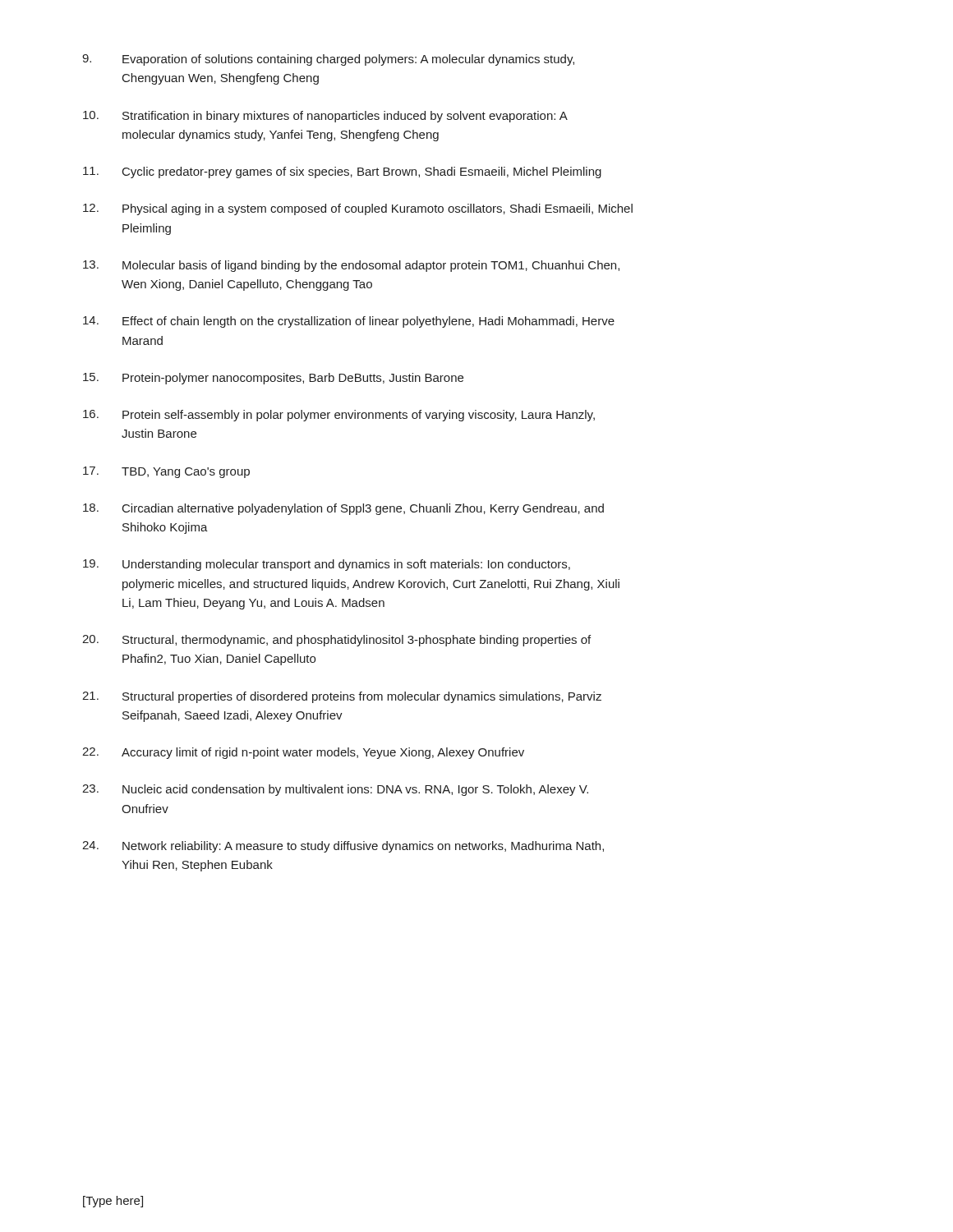Point to the block starting "16. Protein self-assembly in polar polymer"
Screen dimensions: 1232x953
pyautogui.click(x=339, y=424)
